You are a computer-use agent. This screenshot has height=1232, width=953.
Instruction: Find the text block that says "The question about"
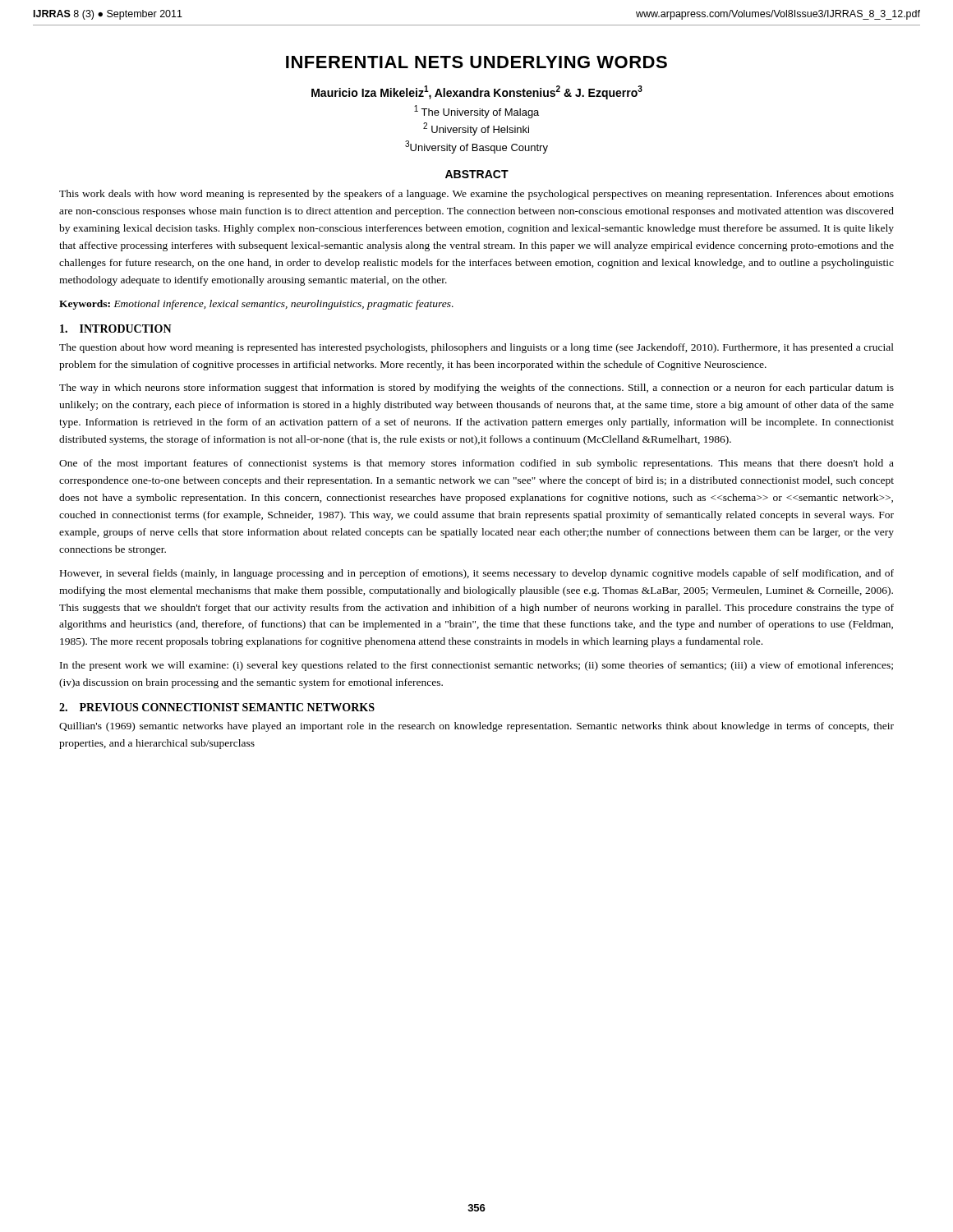[476, 355]
